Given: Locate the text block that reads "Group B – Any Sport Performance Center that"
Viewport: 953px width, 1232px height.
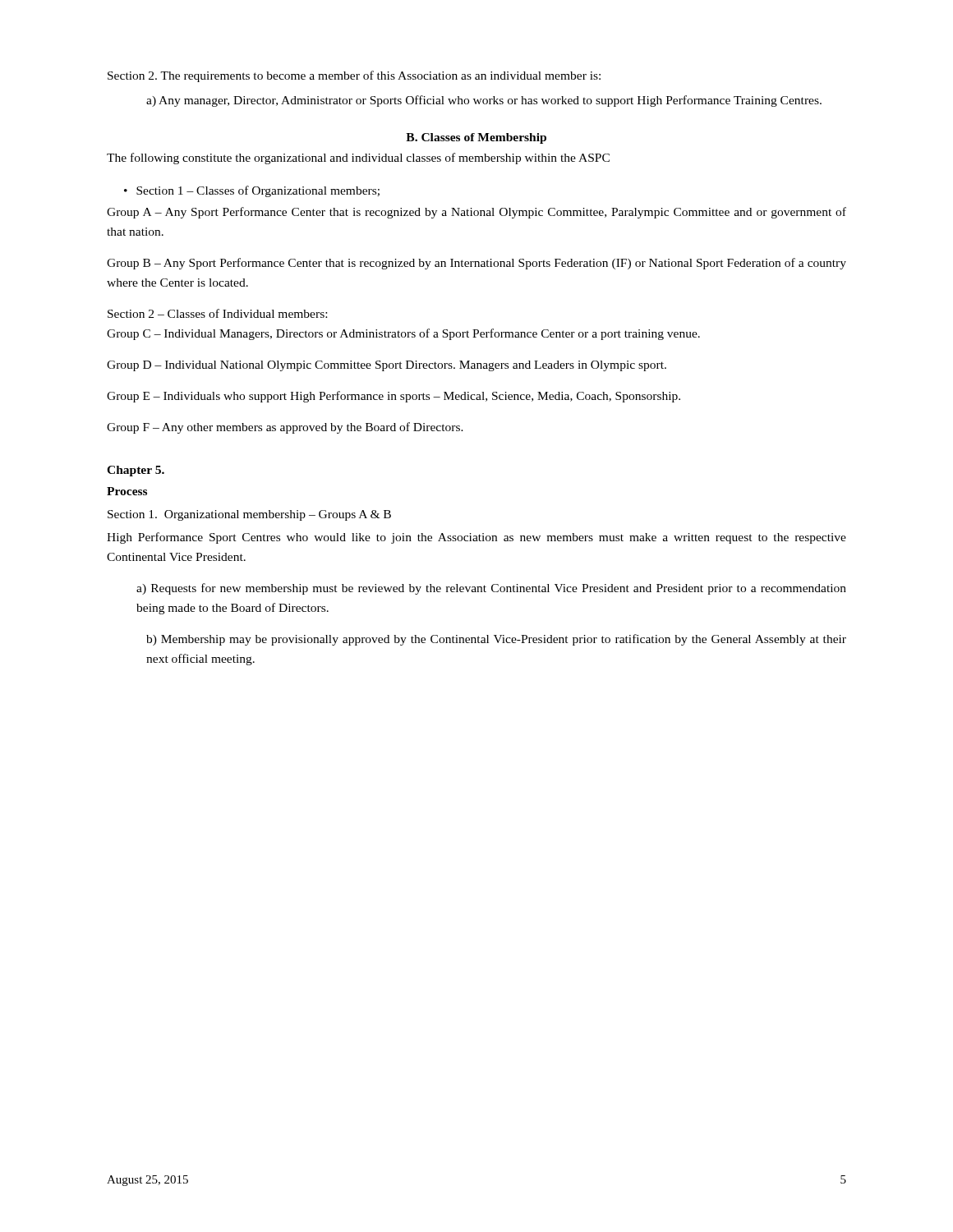Looking at the screenshot, I should pos(476,272).
